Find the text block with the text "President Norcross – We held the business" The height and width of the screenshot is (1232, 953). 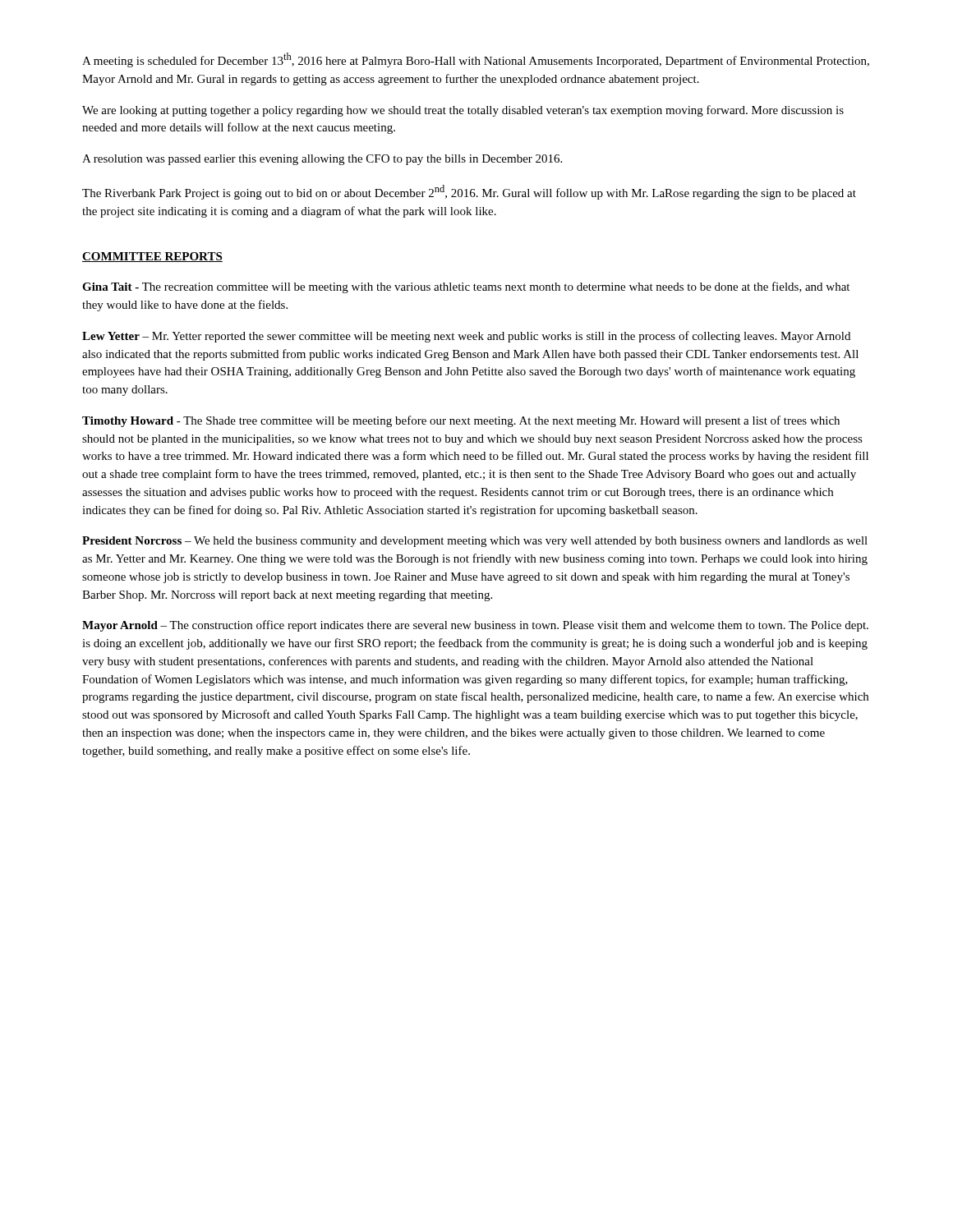[475, 567]
